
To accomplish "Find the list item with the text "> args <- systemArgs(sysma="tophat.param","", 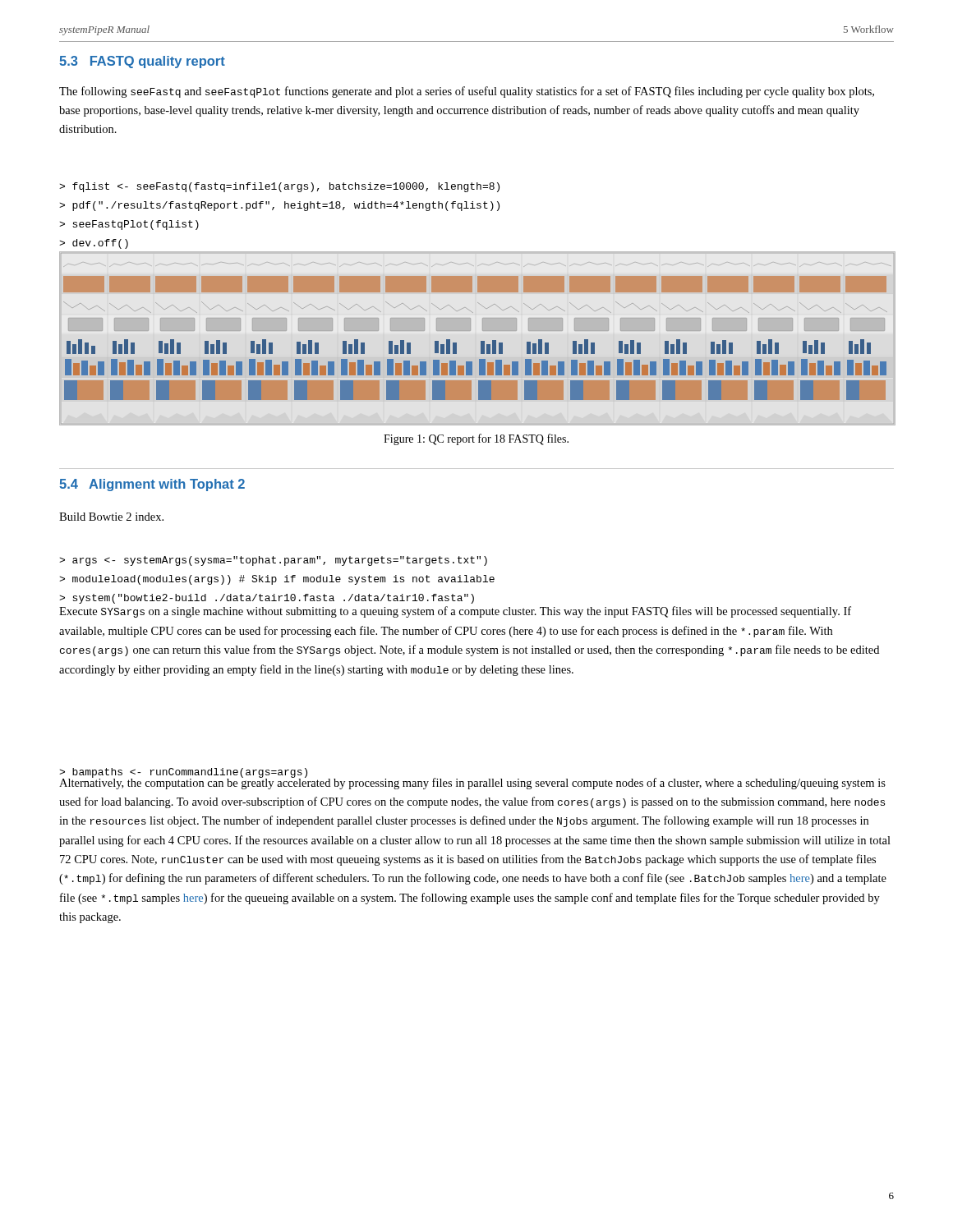I will pos(274,561).
